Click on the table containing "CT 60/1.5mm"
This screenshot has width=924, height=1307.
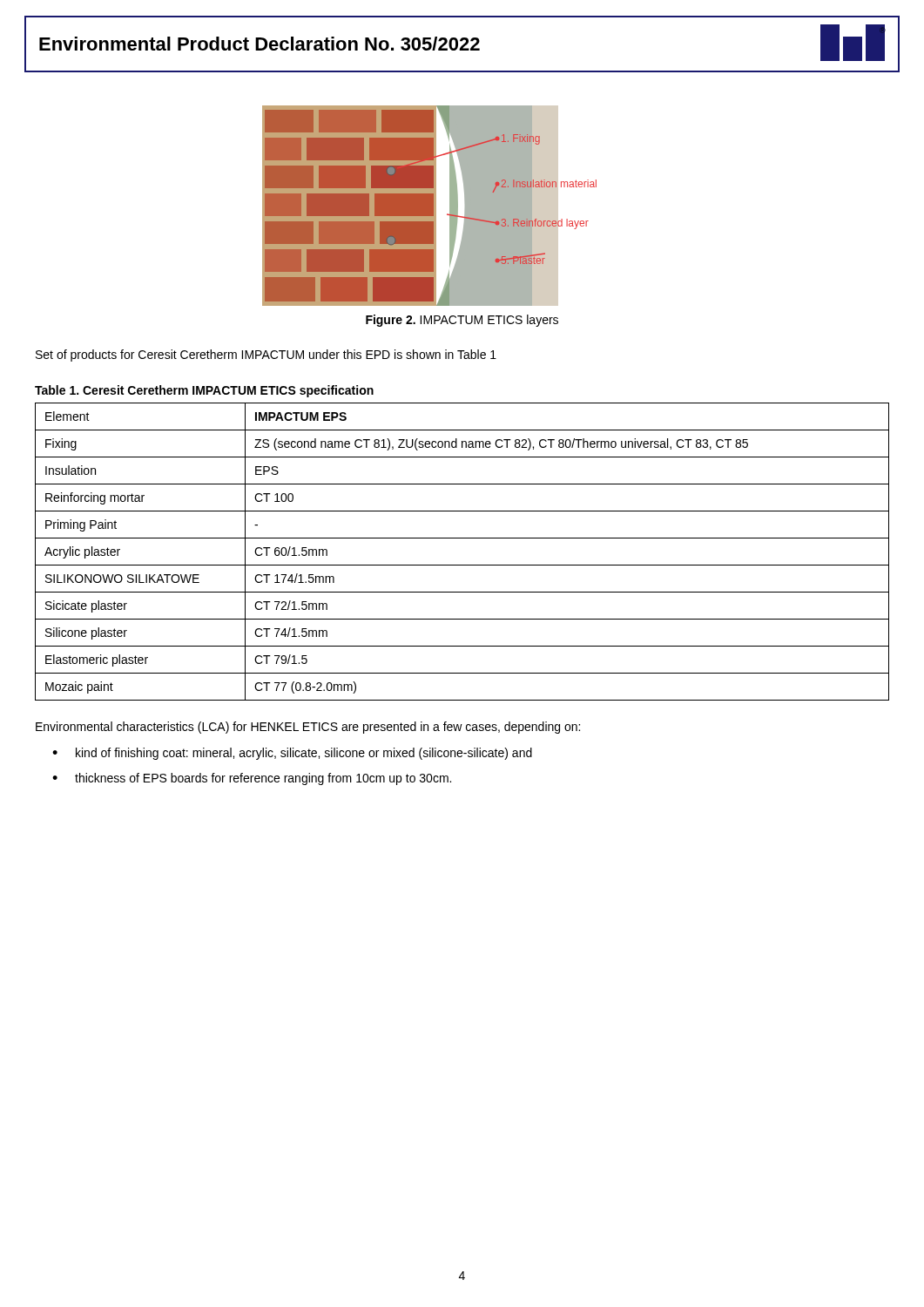[x=462, y=552]
